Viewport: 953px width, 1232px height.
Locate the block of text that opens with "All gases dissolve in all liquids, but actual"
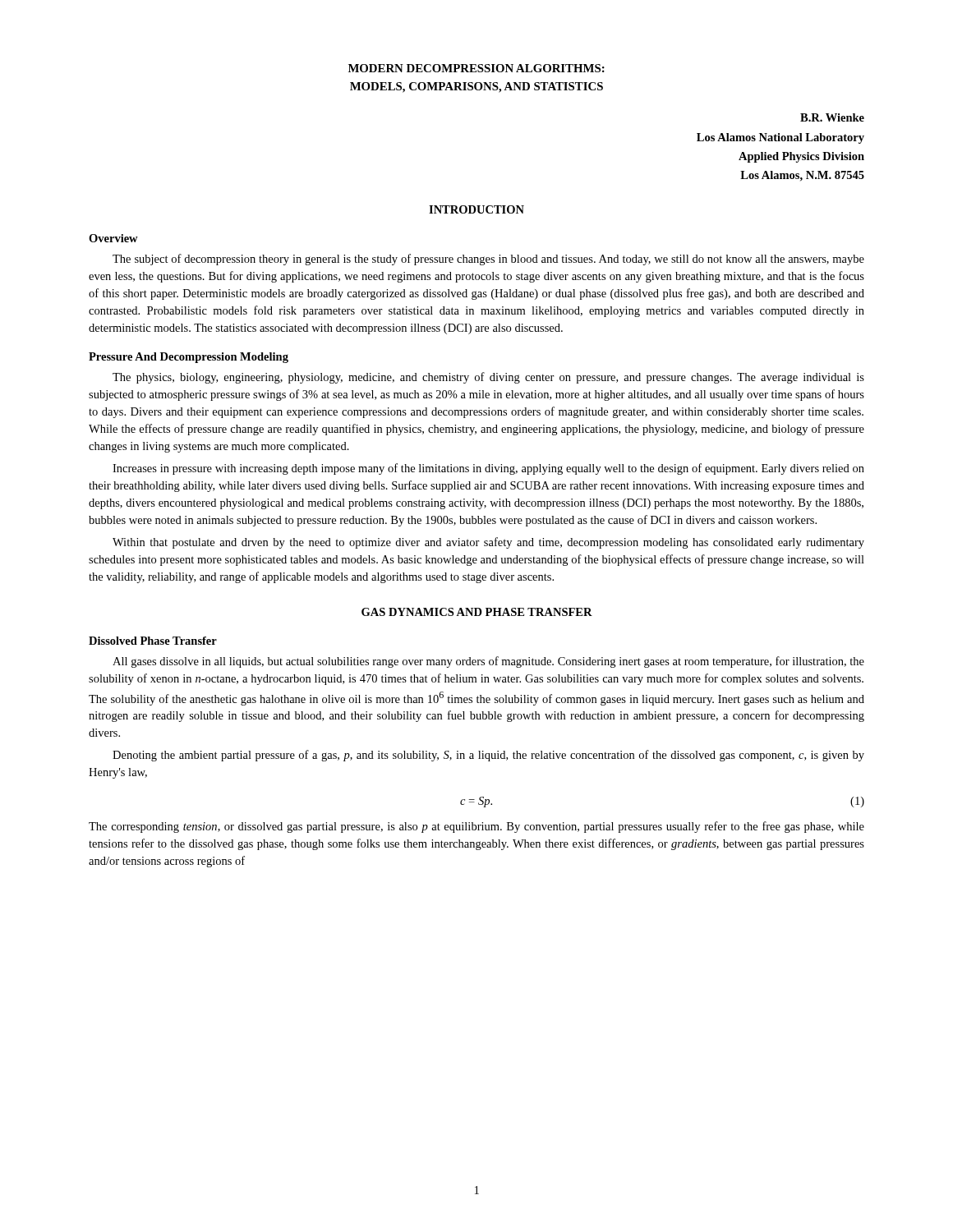coord(476,717)
